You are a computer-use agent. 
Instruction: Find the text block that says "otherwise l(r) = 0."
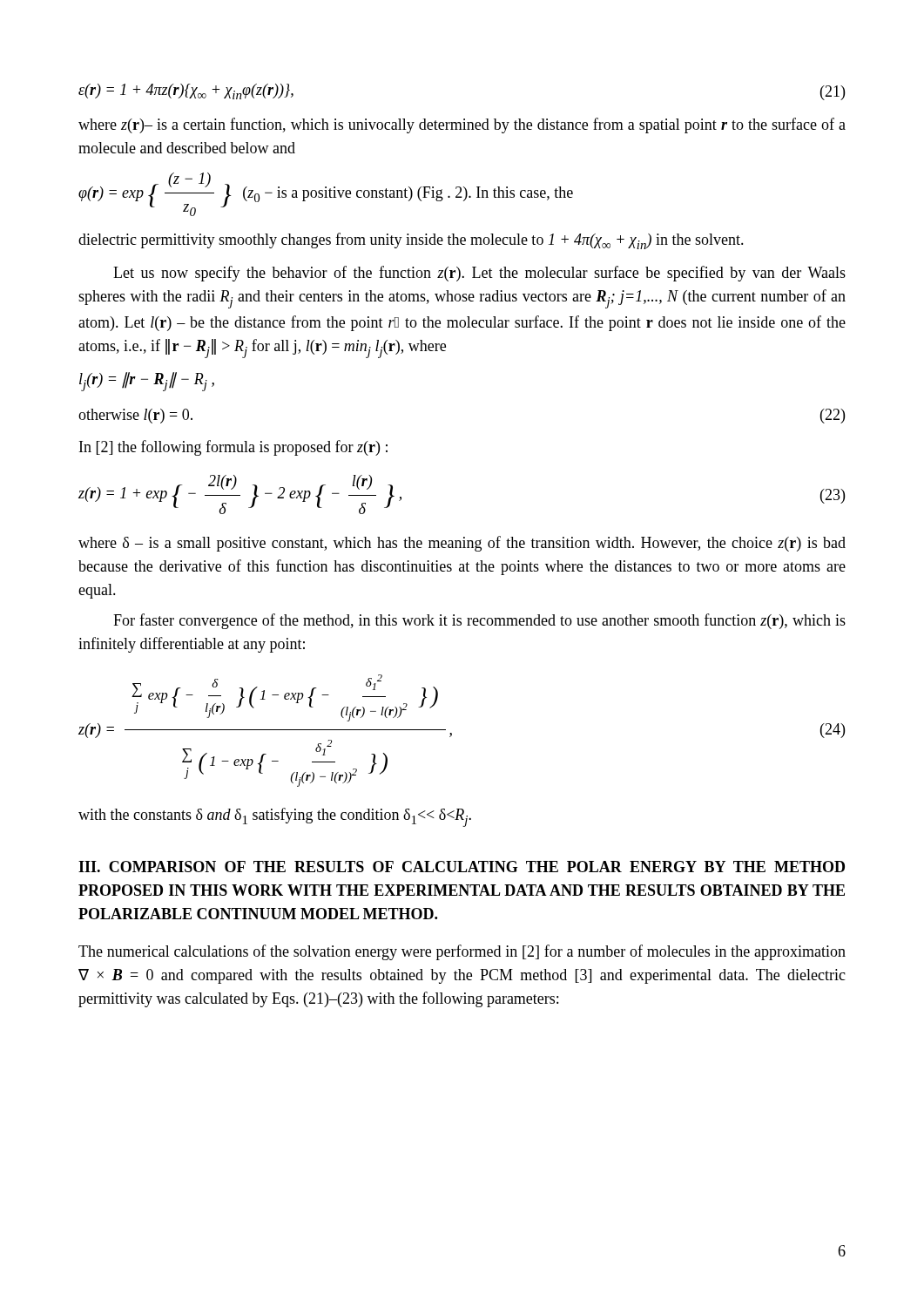[x=145, y=416]
